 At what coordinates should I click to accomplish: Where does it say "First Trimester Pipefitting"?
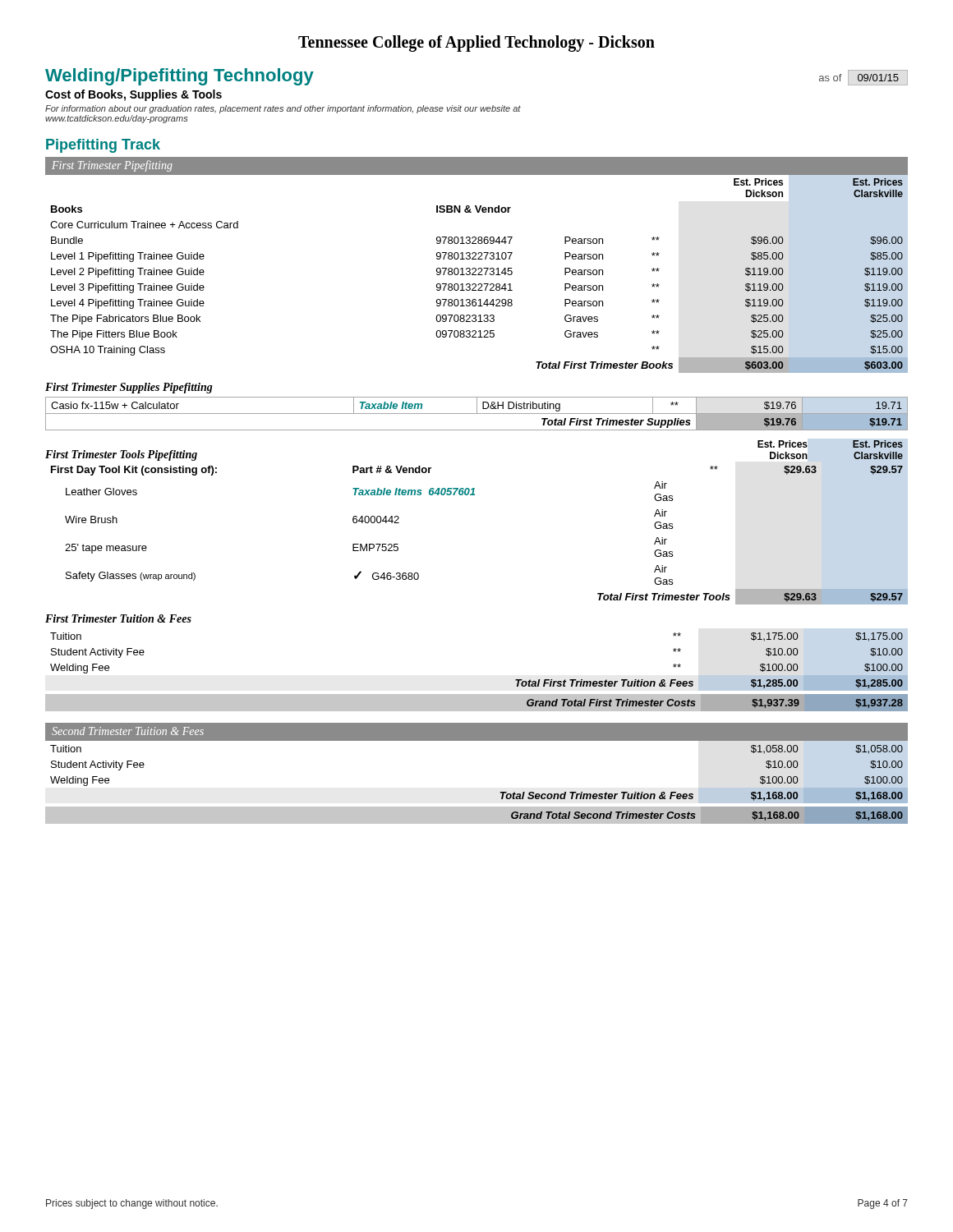pyautogui.click(x=112, y=165)
